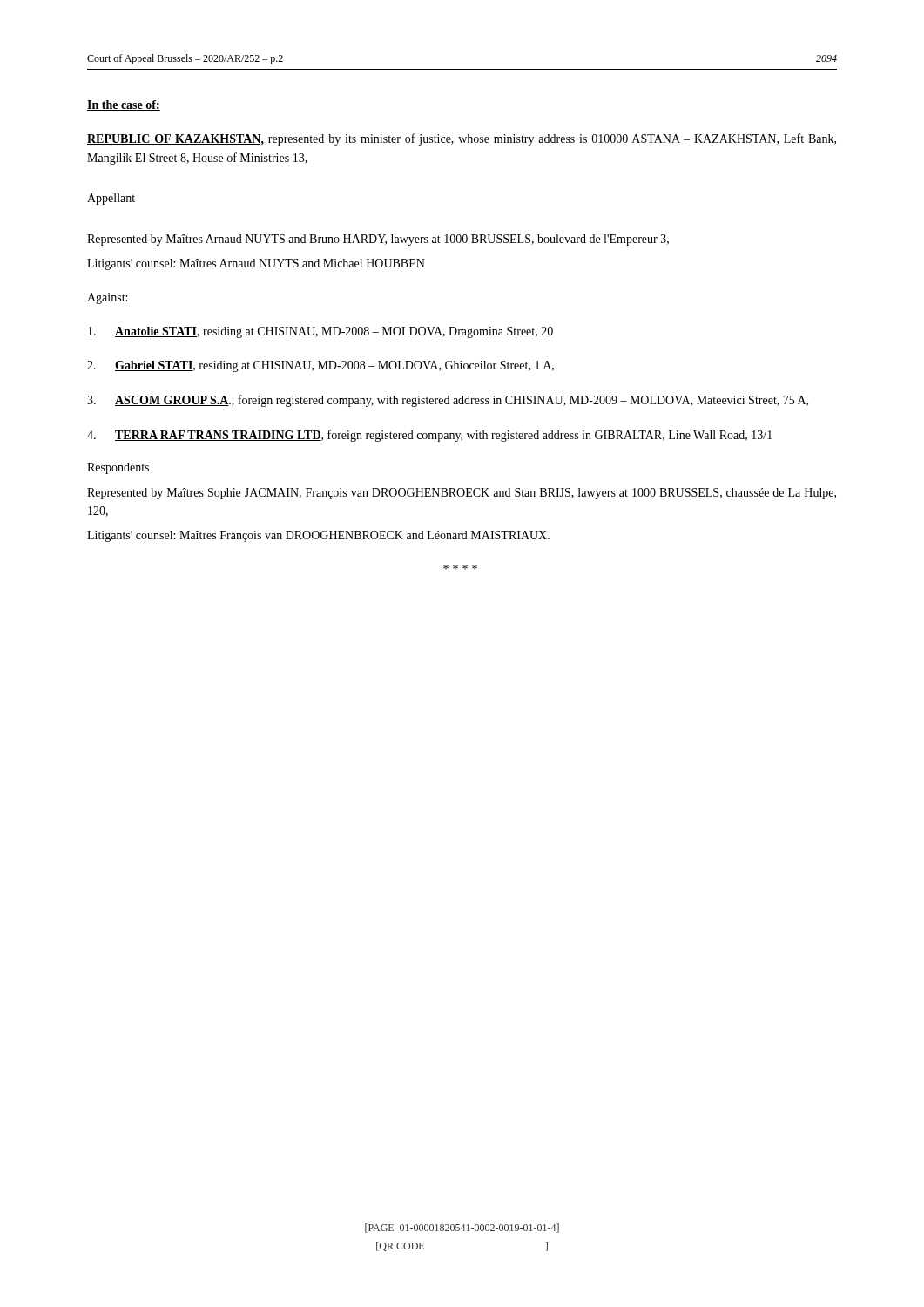Select the passage starting "4. TERRA RAF TRANS TRAIDING LTD, foreign"
The height and width of the screenshot is (1307, 924).
[462, 435]
